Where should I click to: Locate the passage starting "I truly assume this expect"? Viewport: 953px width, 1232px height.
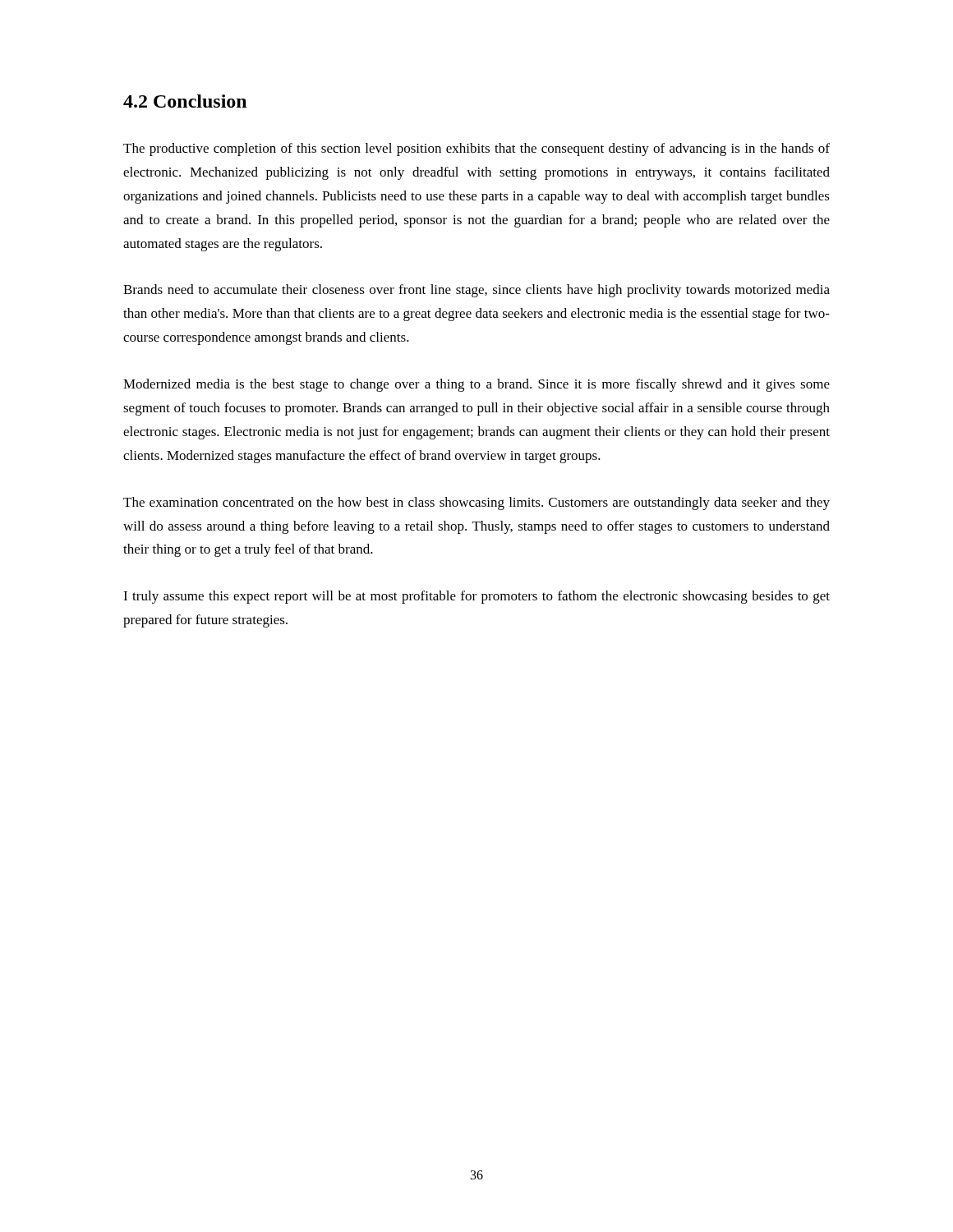[476, 608]
